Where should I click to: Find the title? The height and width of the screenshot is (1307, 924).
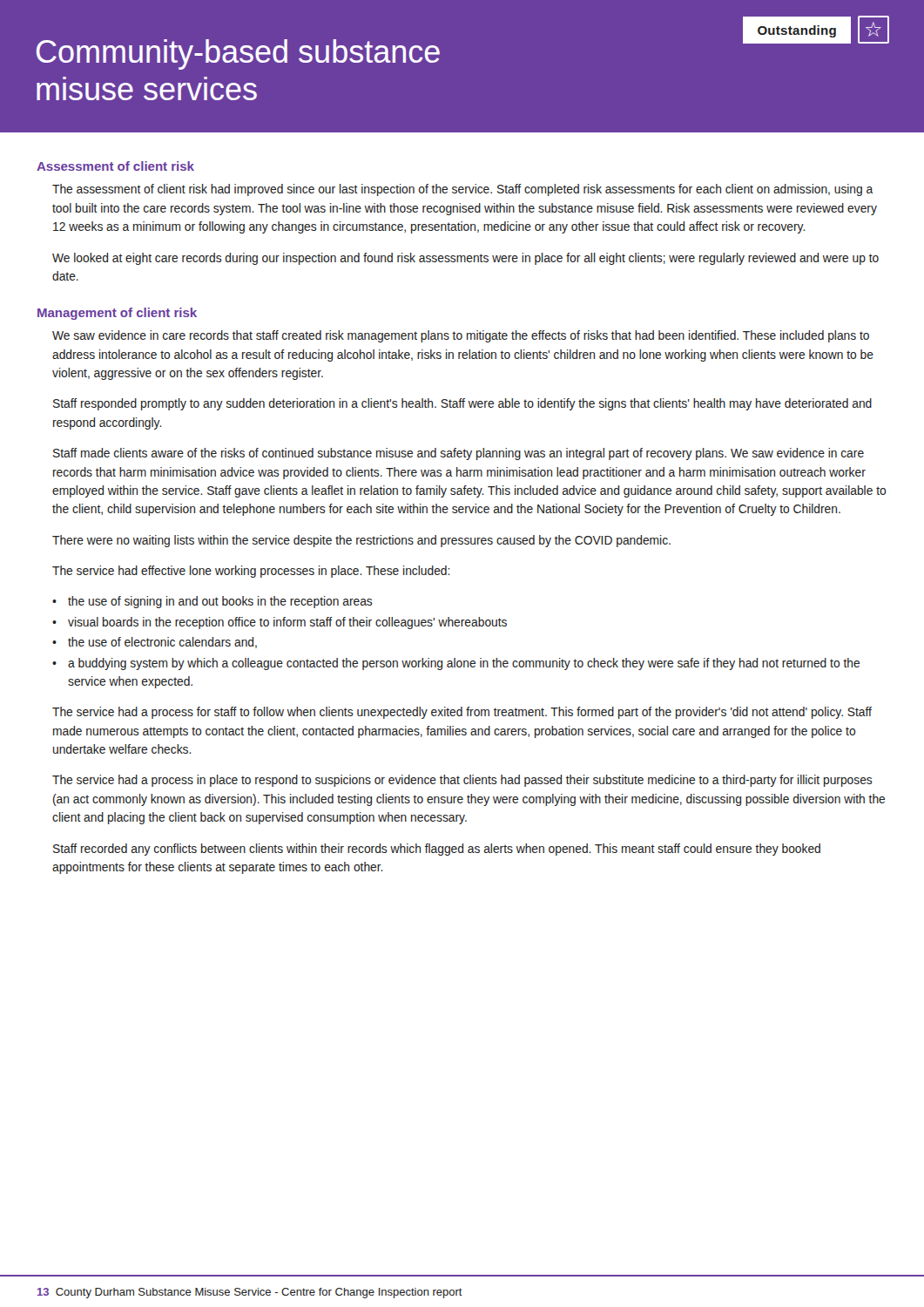[x=462, y=62]
